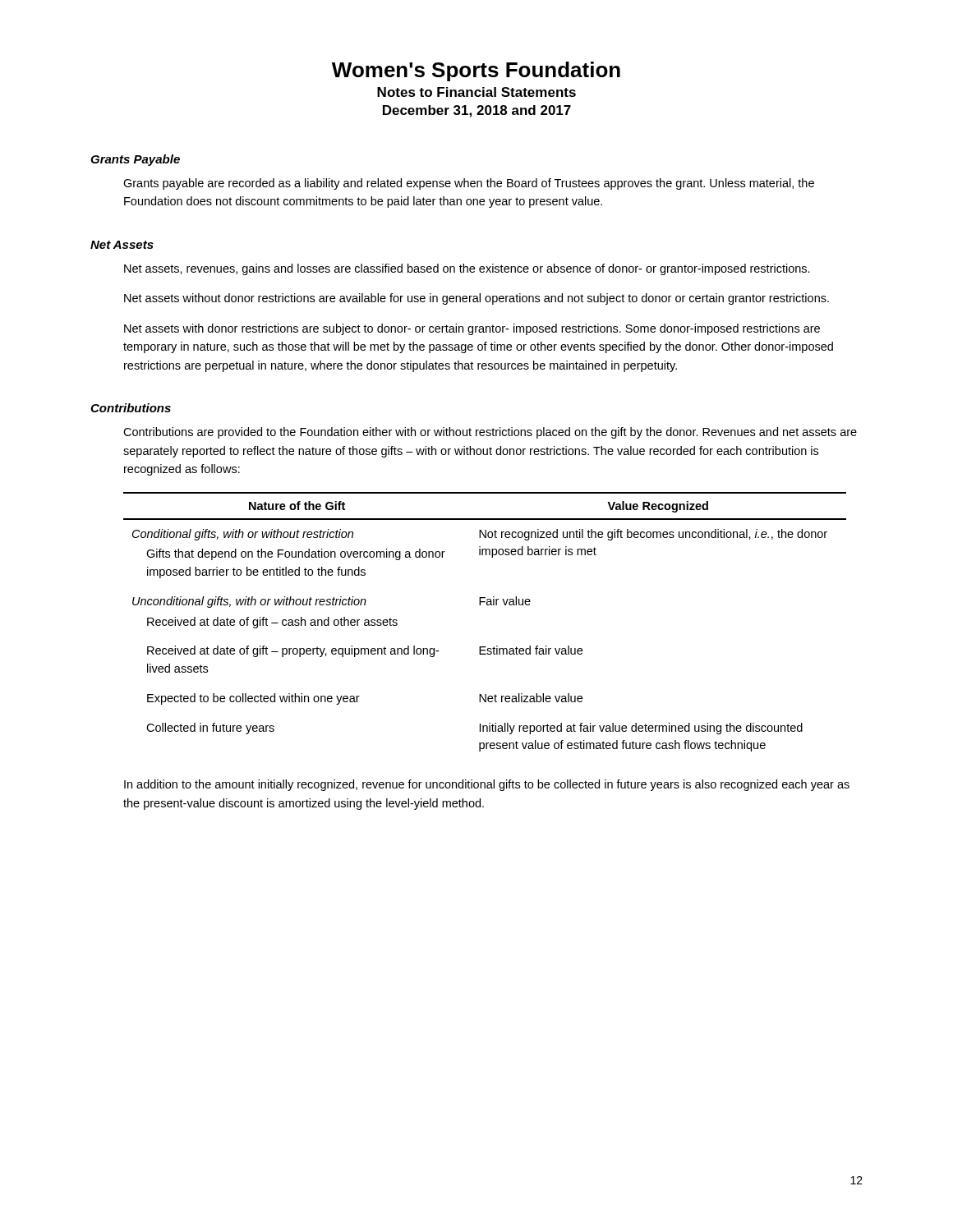Select the text starting "Grants payable are"
953x1232 pixels.
469,192
